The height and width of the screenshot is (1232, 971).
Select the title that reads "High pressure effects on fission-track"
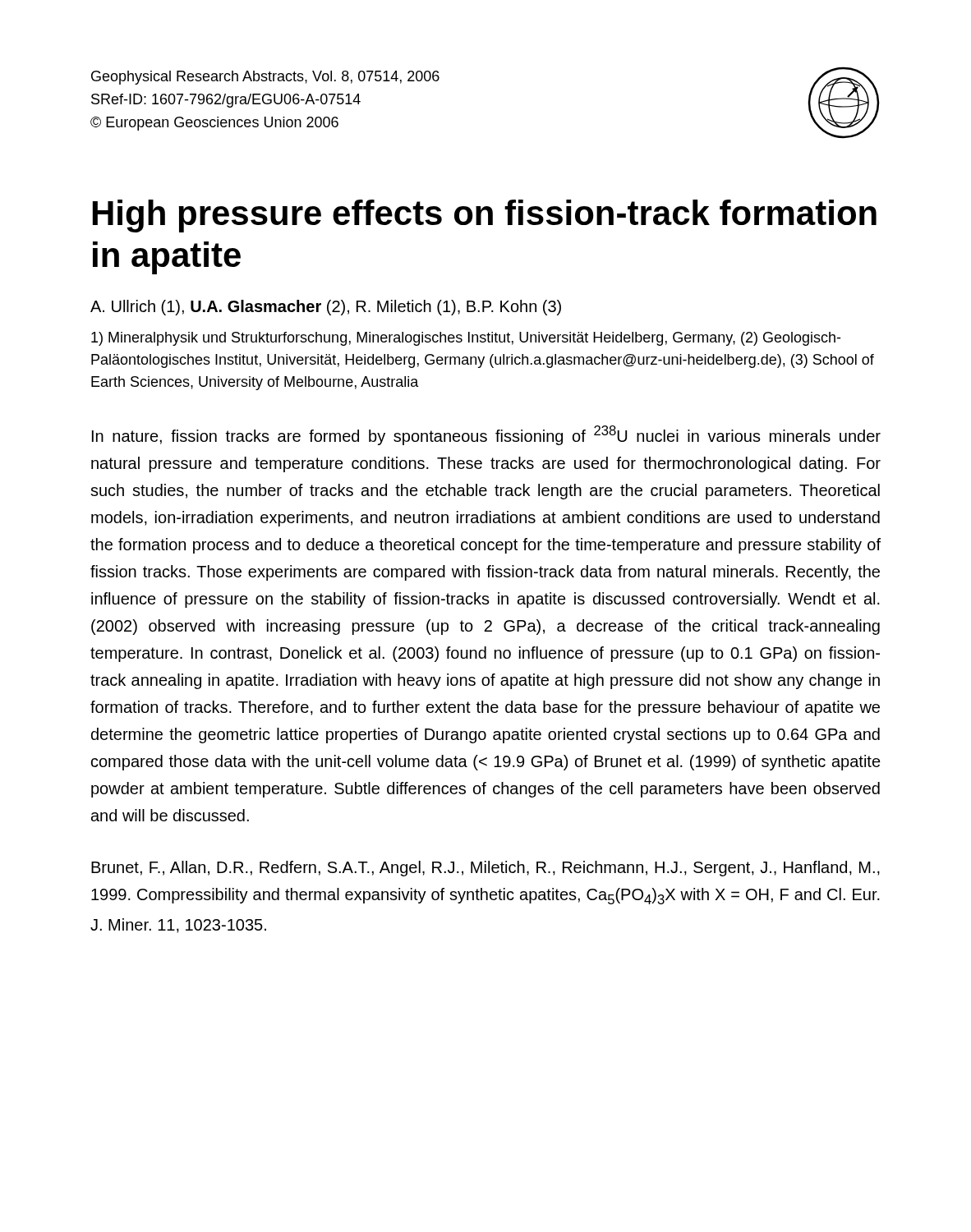click(x=486, y=234)
